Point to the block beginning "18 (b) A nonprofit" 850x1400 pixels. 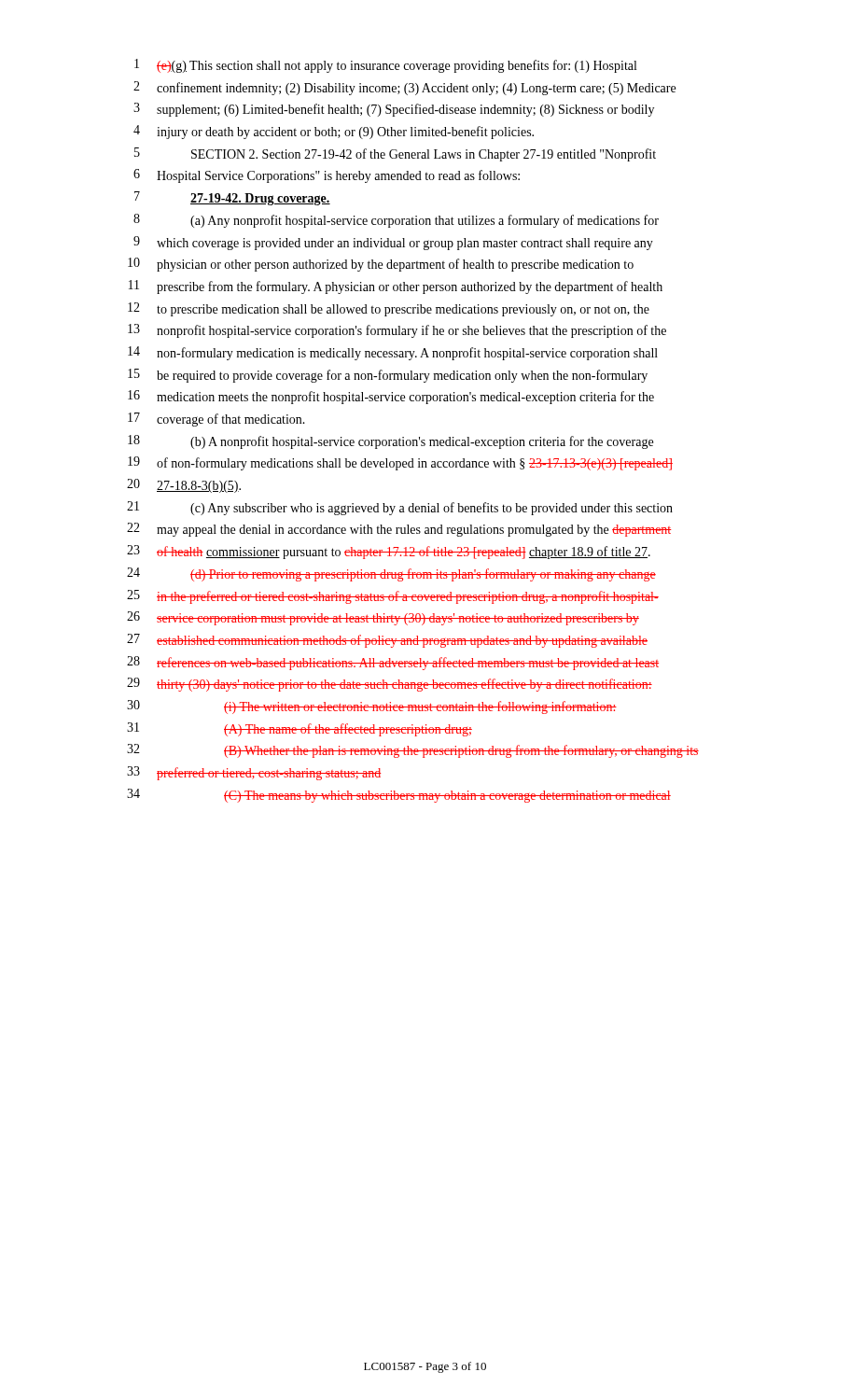pos(425,464)
